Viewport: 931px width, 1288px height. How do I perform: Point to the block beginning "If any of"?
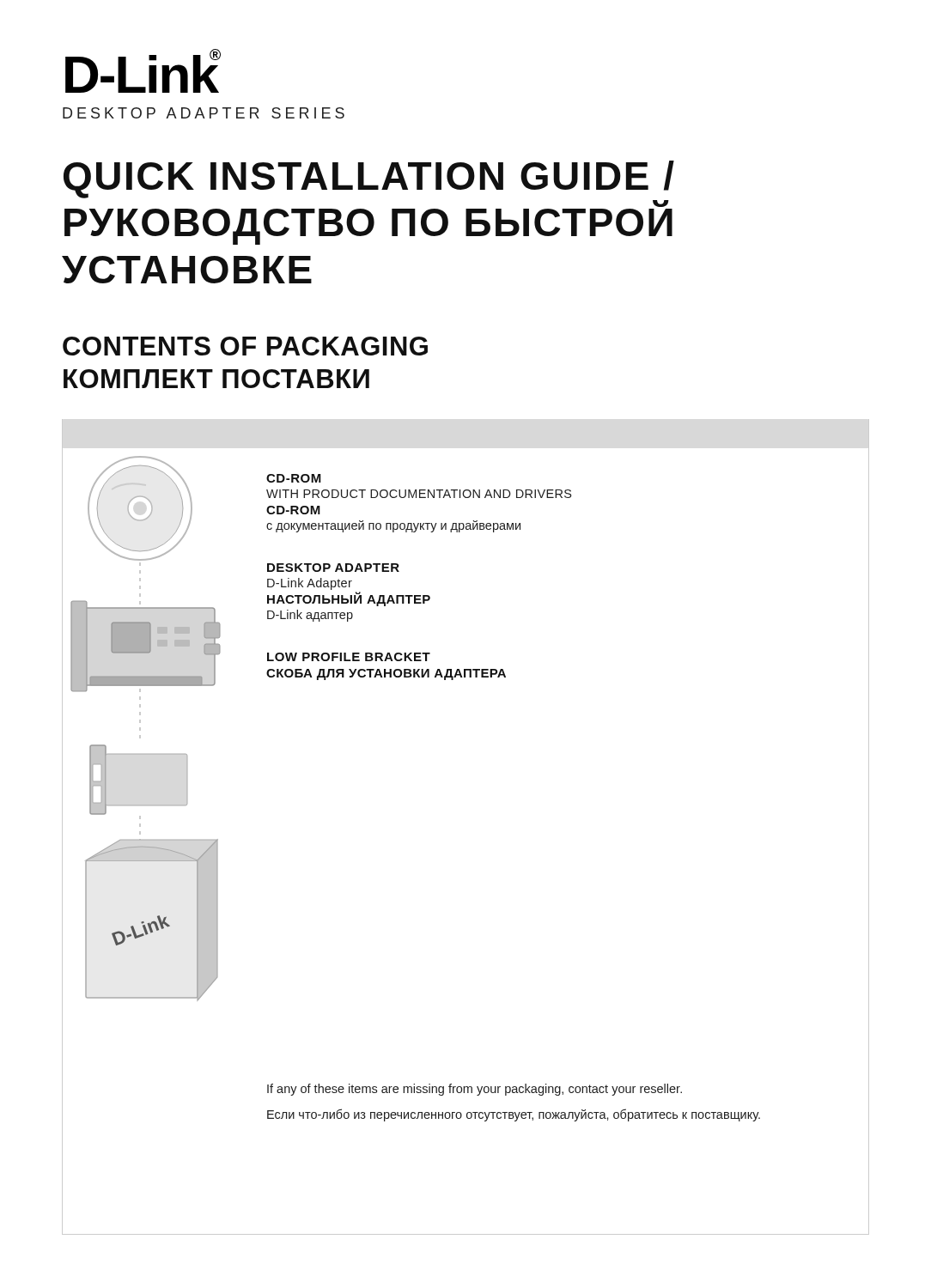pyautogui.click(x=564, y=1102)
